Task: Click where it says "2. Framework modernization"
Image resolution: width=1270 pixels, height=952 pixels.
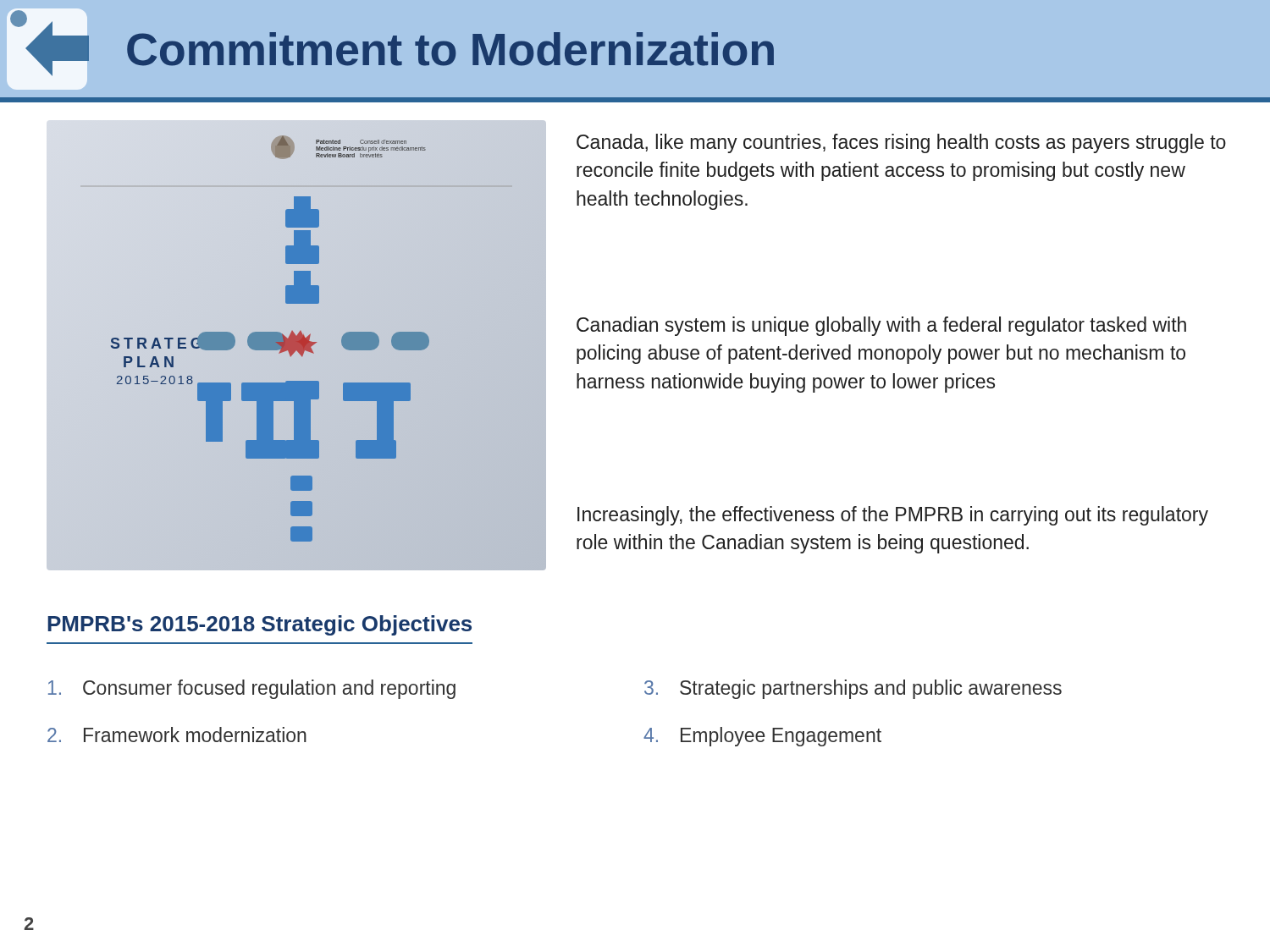Action: [x=177, y=736]
